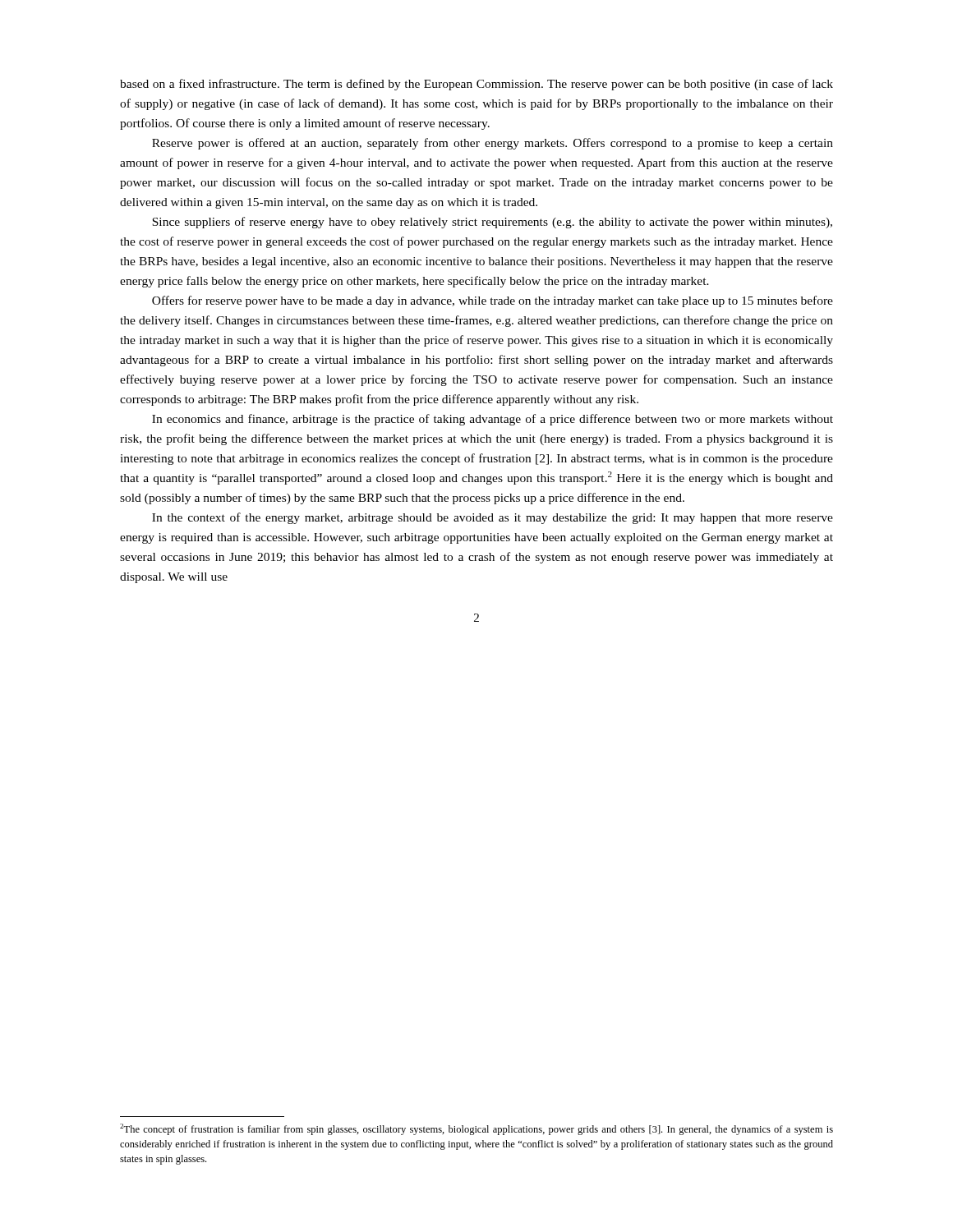Select the text block starting "Reserve power is offered at an auction,"
The height and width of the screenshot is (1232, 953).
[x=476, y=173]
